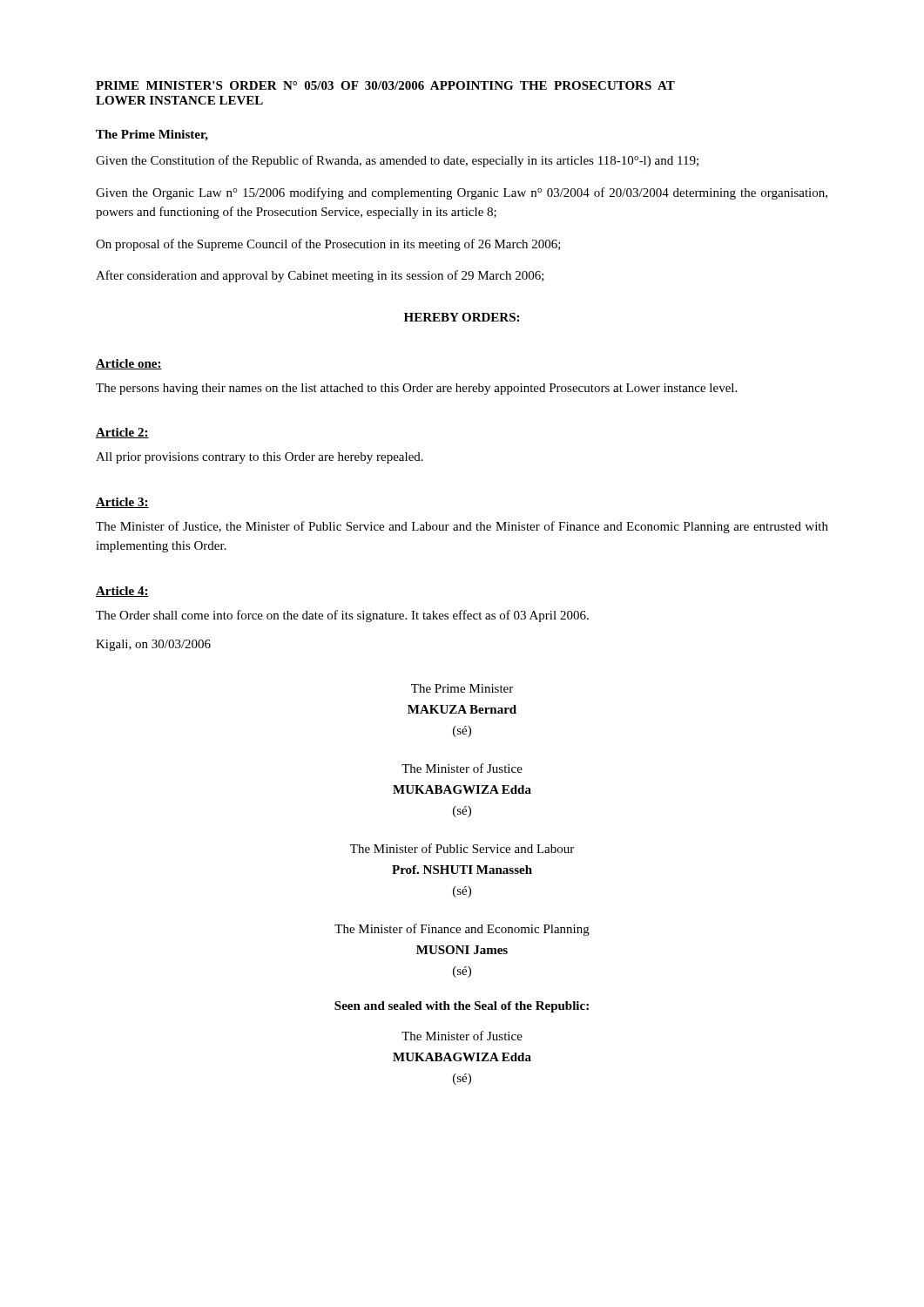
Task: Locate the text starting "The Prime Minister,"
Action: (152, 134)
